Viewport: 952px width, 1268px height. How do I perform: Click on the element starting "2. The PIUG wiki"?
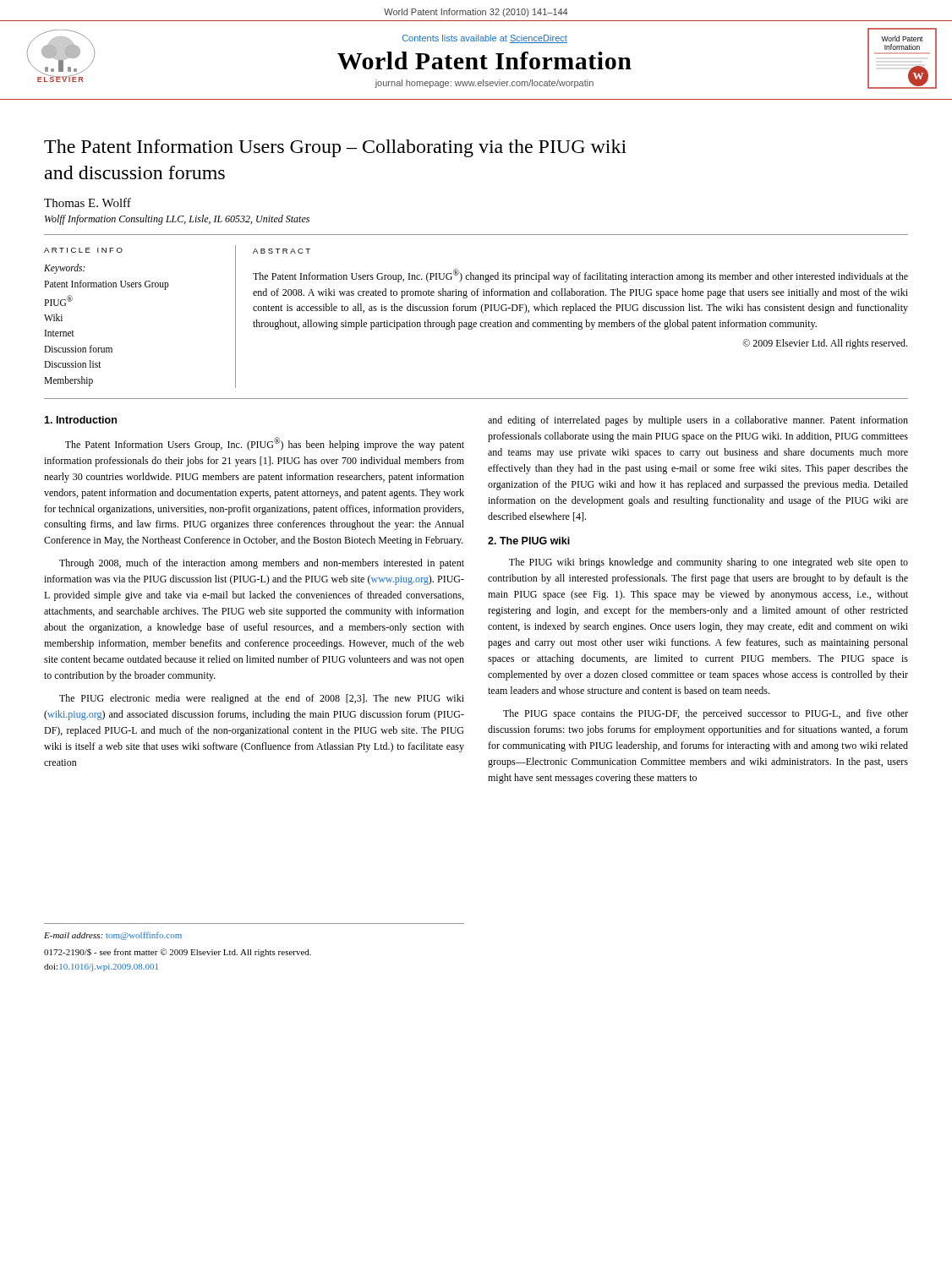(x=529, y=541)
